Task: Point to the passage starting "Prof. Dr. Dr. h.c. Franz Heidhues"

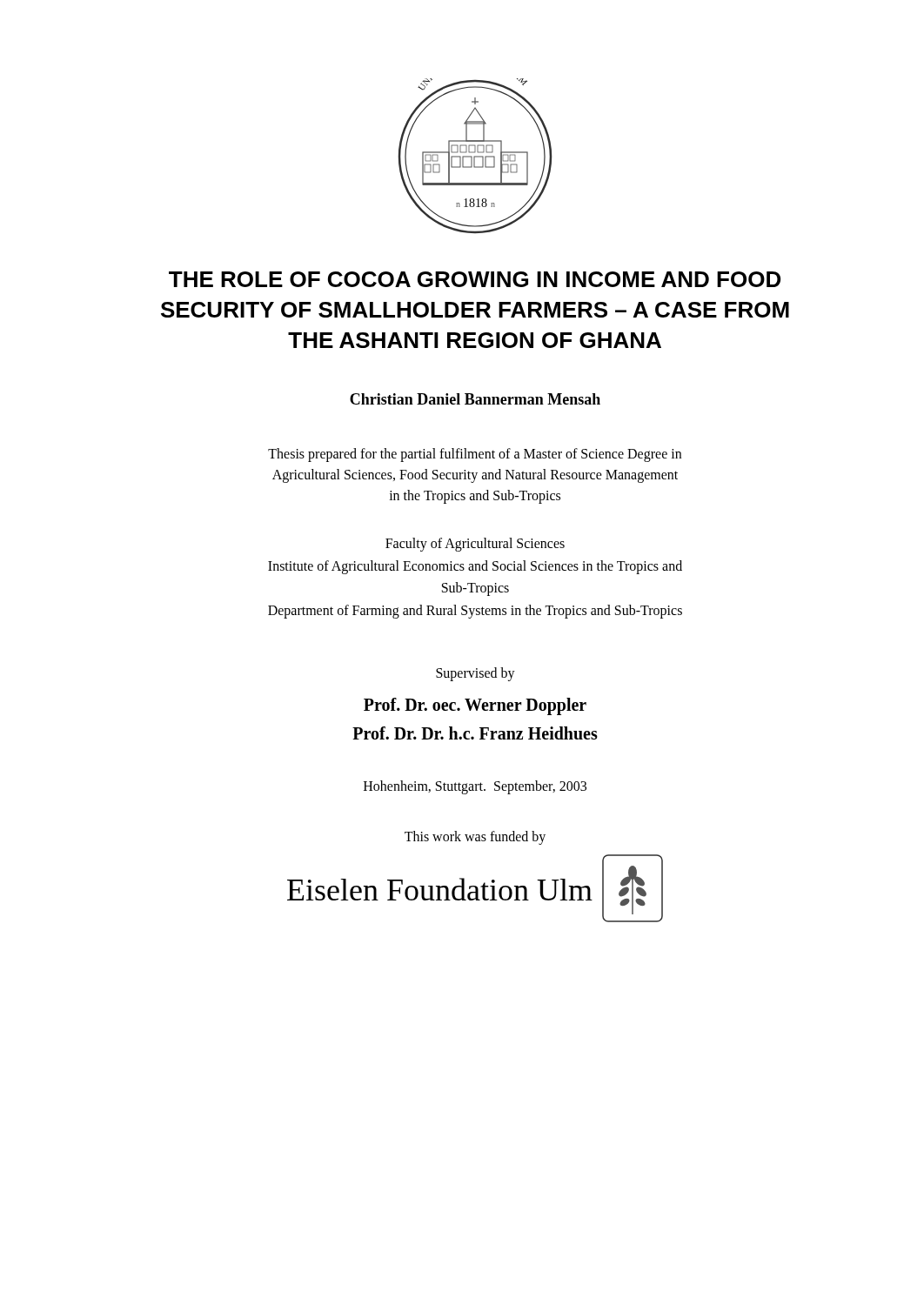Action: coord(475,733)
